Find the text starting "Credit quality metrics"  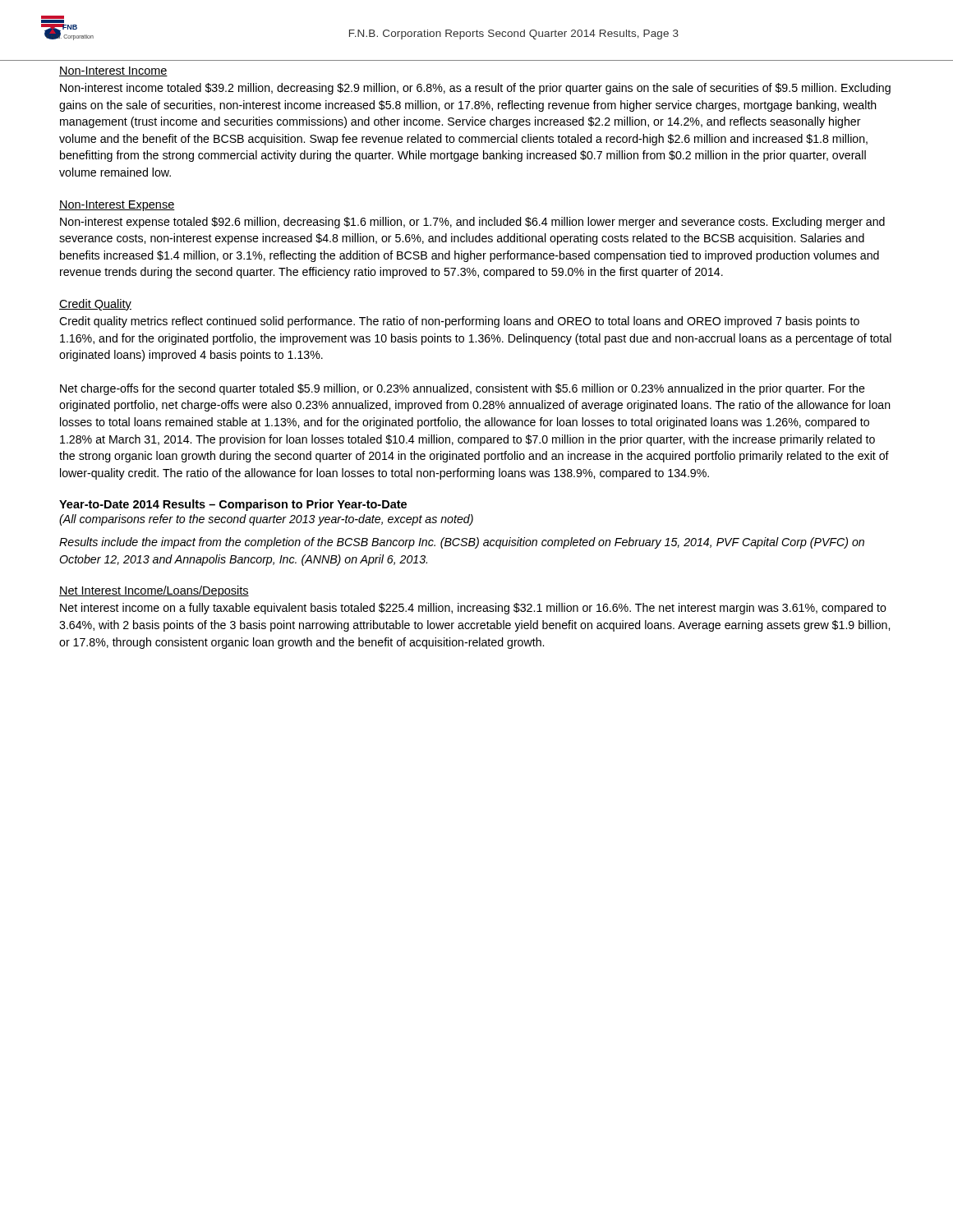point(475,338)
